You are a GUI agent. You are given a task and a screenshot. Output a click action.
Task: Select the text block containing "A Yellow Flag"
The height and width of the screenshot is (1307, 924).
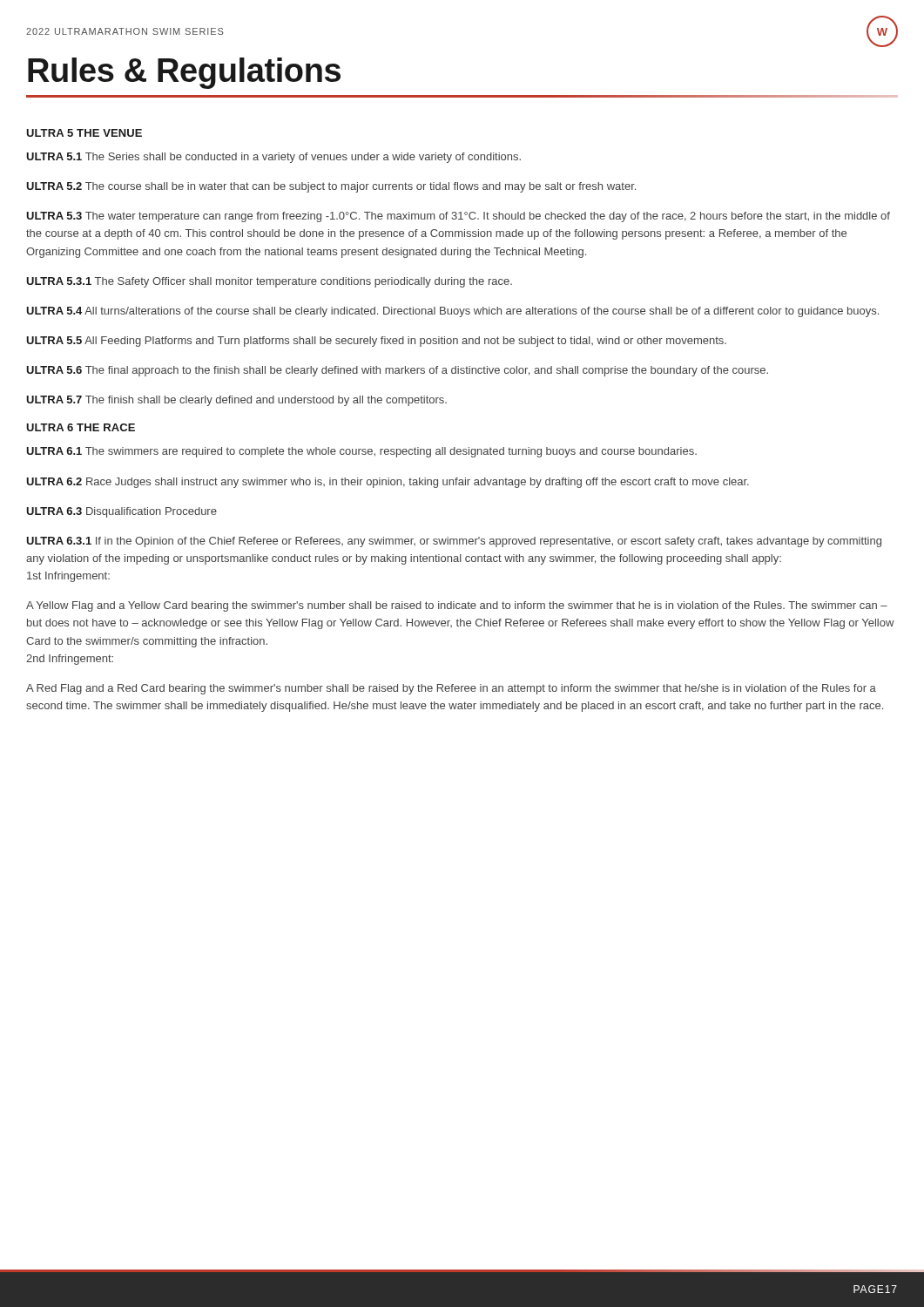tap(462, 632)
